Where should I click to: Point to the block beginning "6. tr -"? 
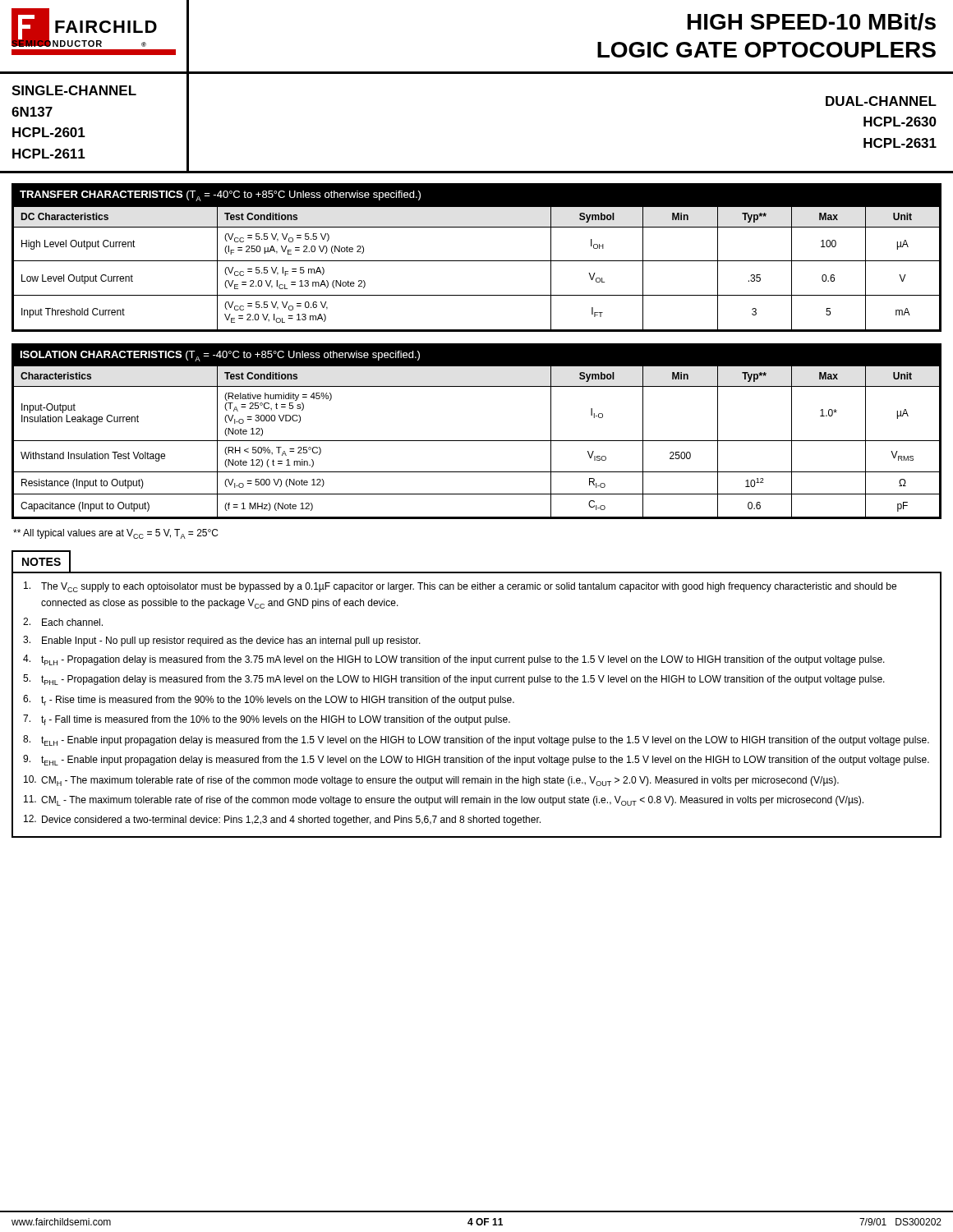point(269,701)
